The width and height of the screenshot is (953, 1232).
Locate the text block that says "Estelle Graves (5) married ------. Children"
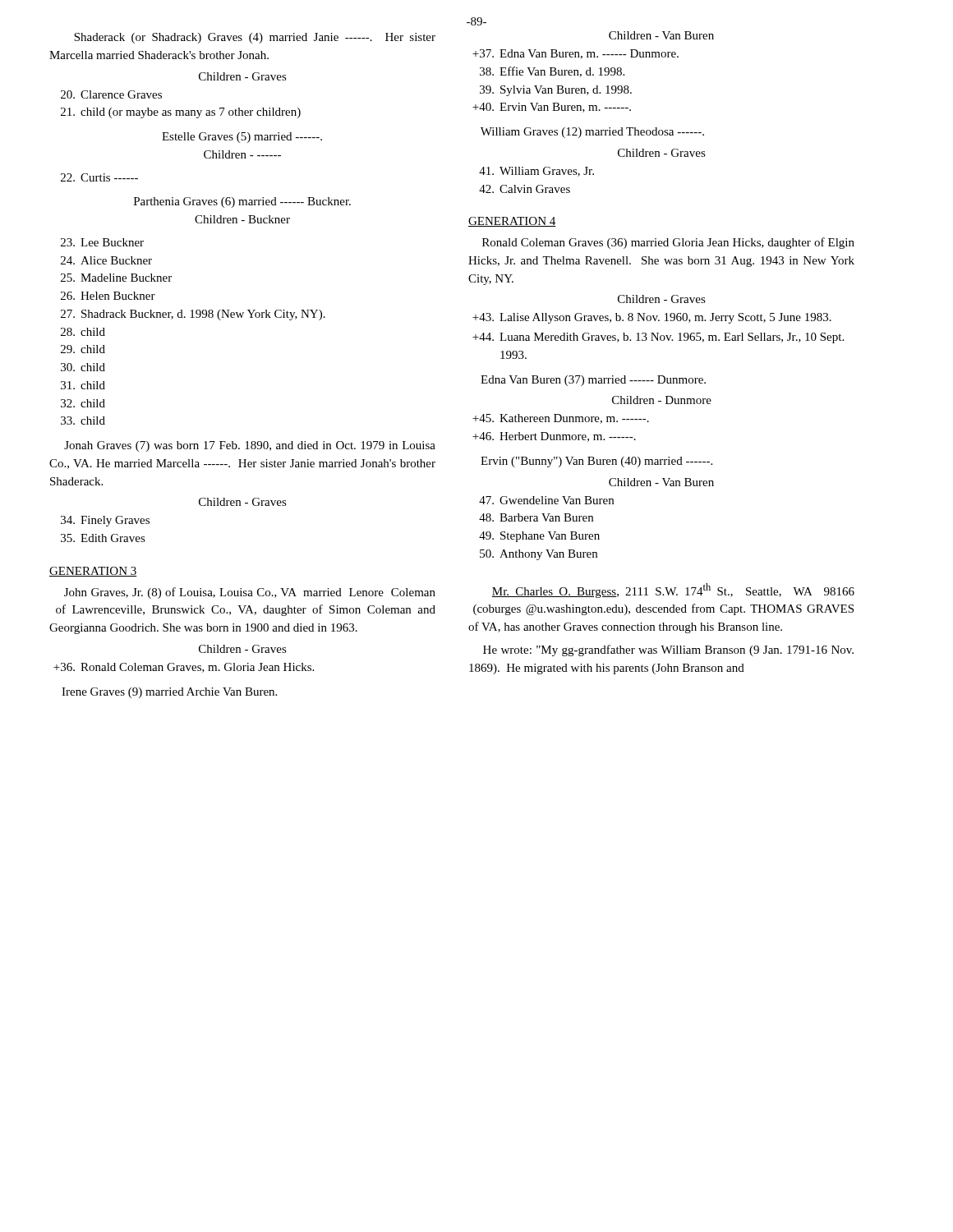tap(242, 145)
